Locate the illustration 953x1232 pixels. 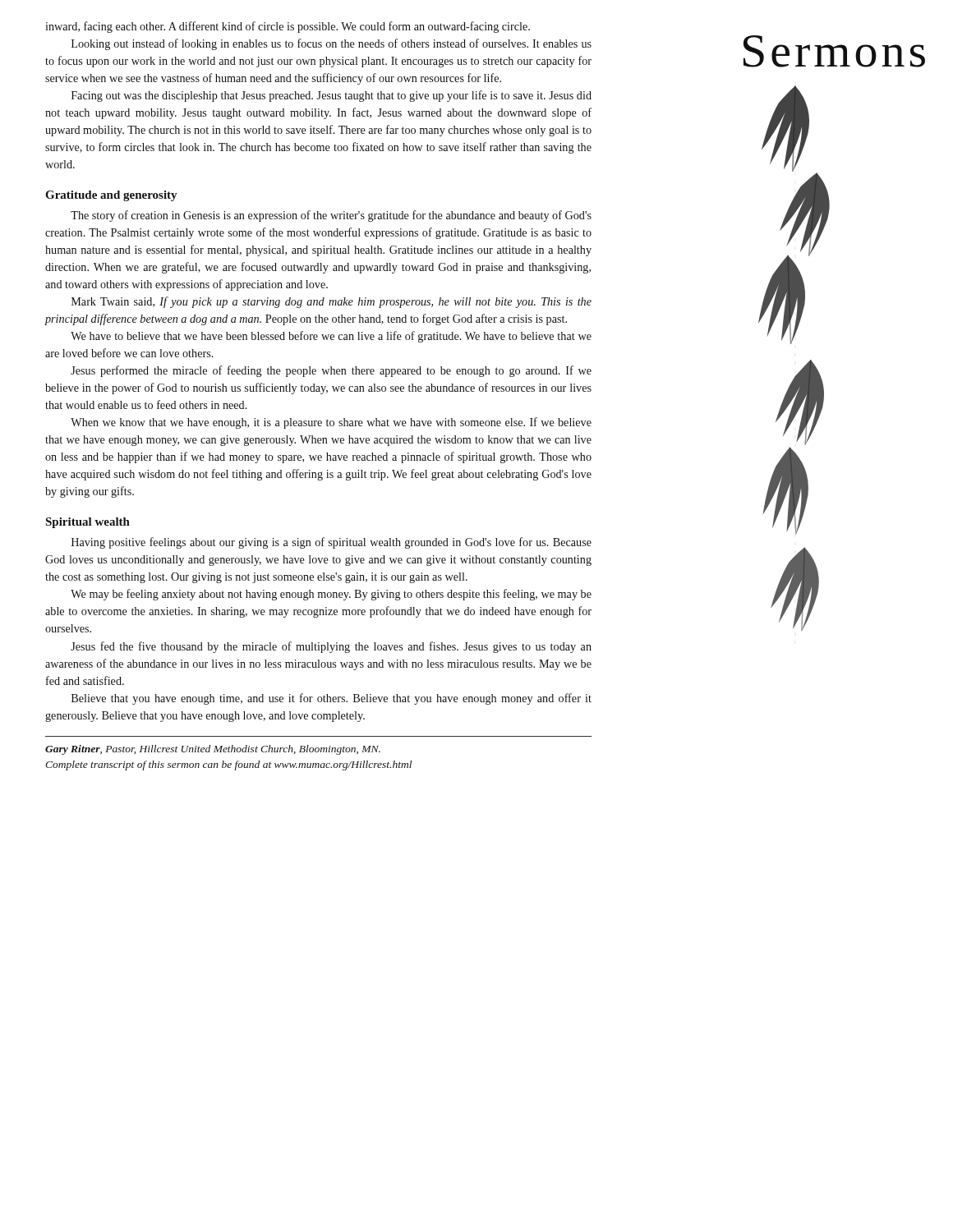[x=805, y=361]
